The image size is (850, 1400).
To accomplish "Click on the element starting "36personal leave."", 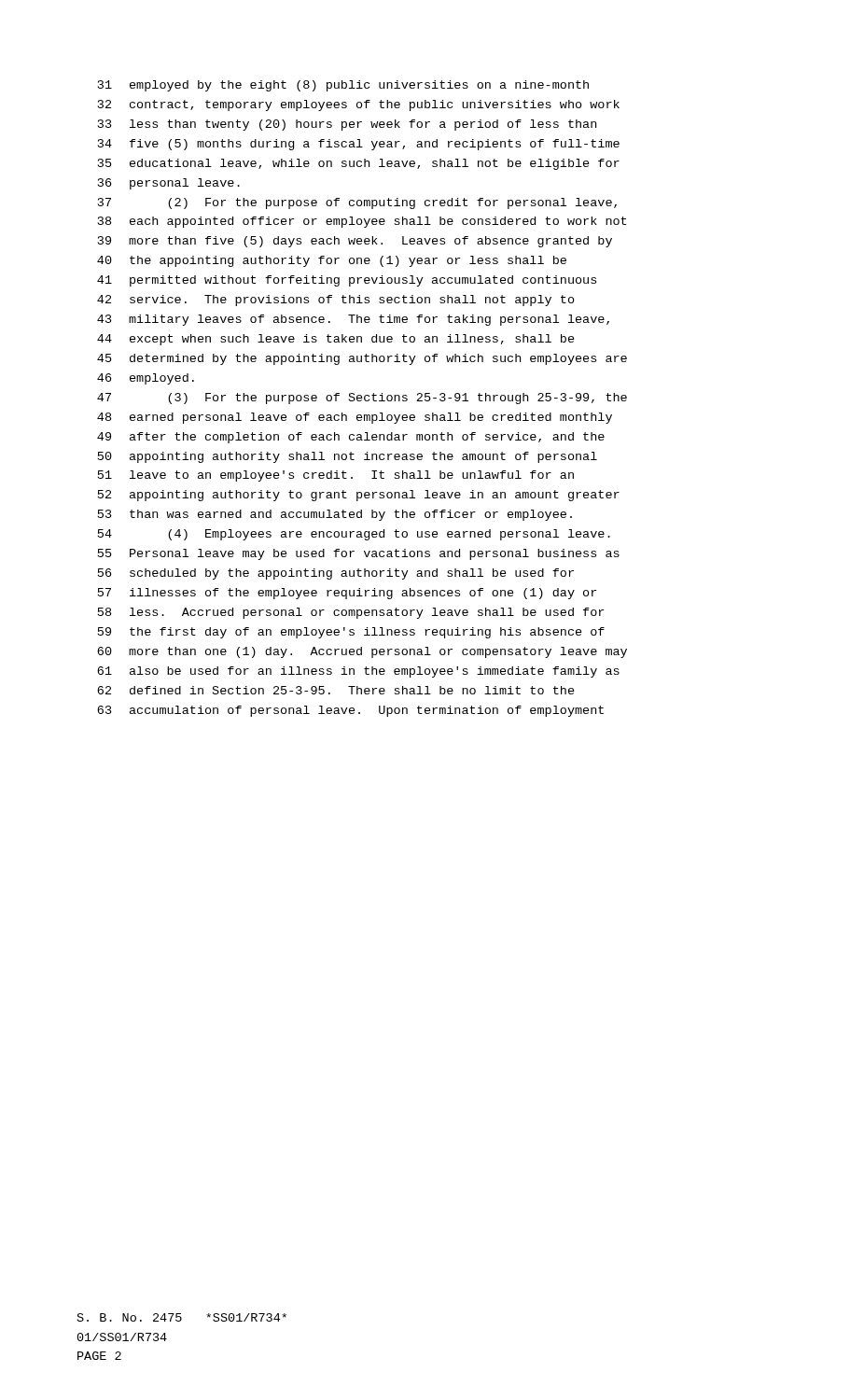I will click(169, 184).
